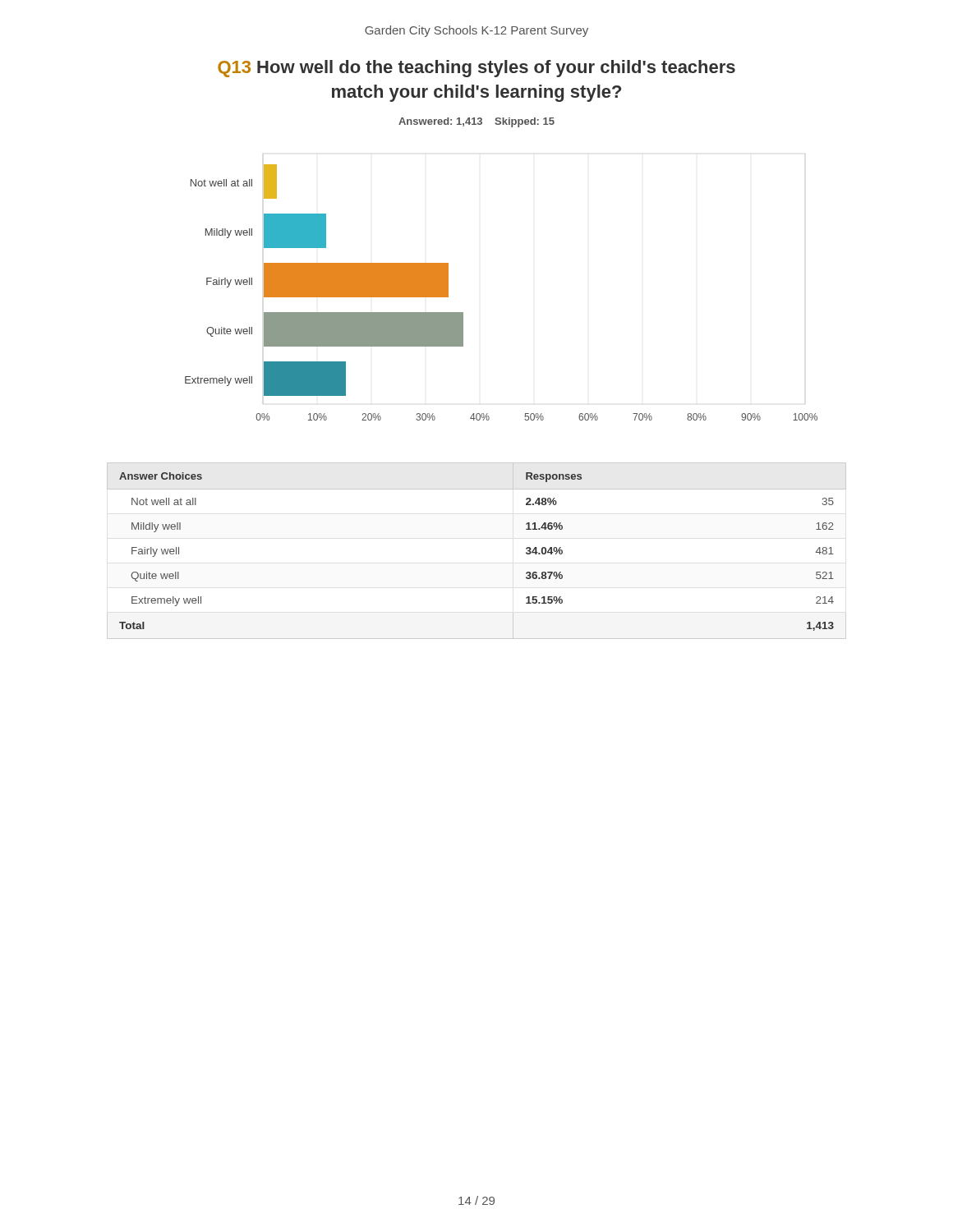Locate the text that says "Answered: 1,413 Skipped: 15"
953x1232 pixels.
coord(476,121)
